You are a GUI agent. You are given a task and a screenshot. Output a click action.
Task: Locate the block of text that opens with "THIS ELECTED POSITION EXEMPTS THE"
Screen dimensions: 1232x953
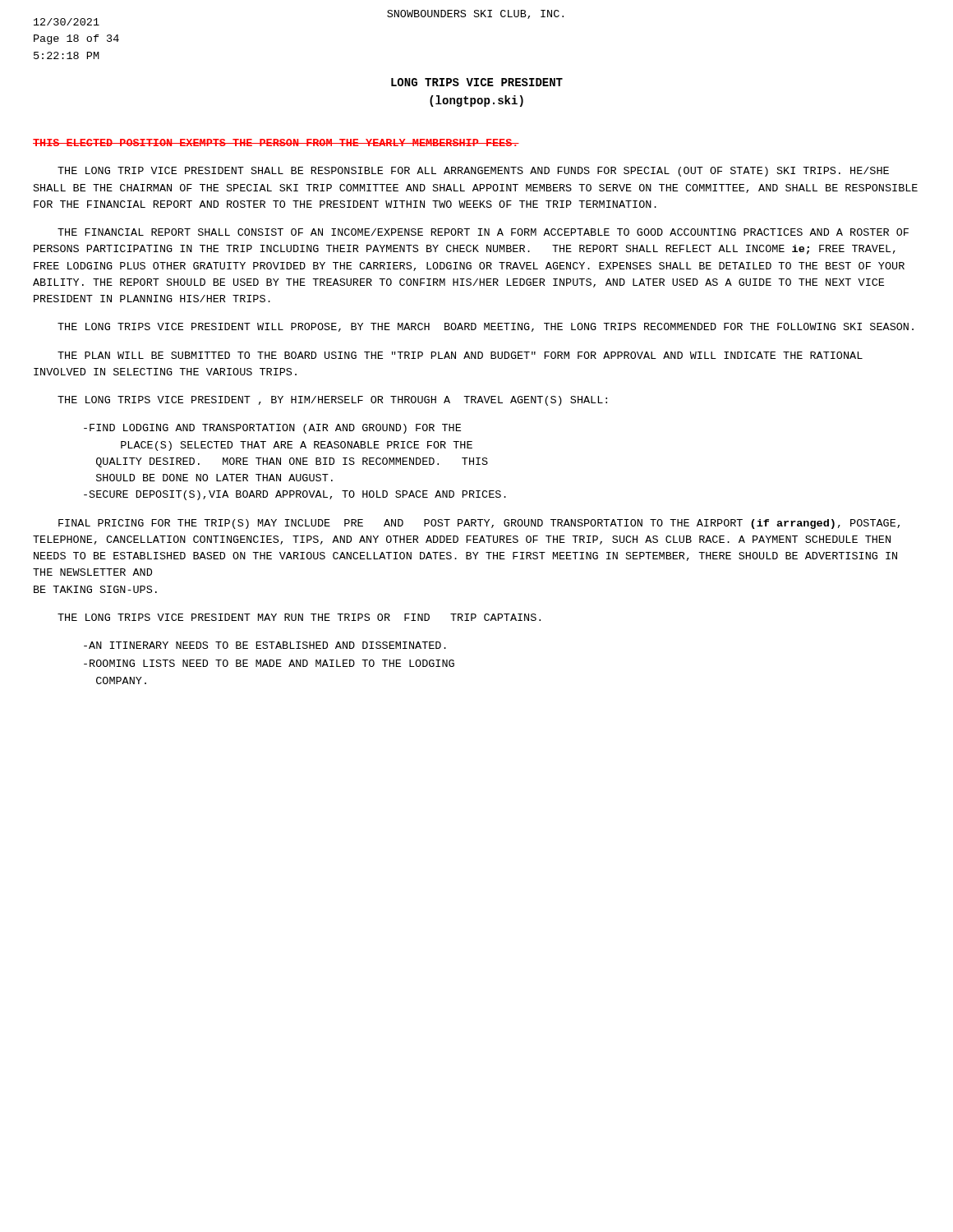[x=276, y=143]
